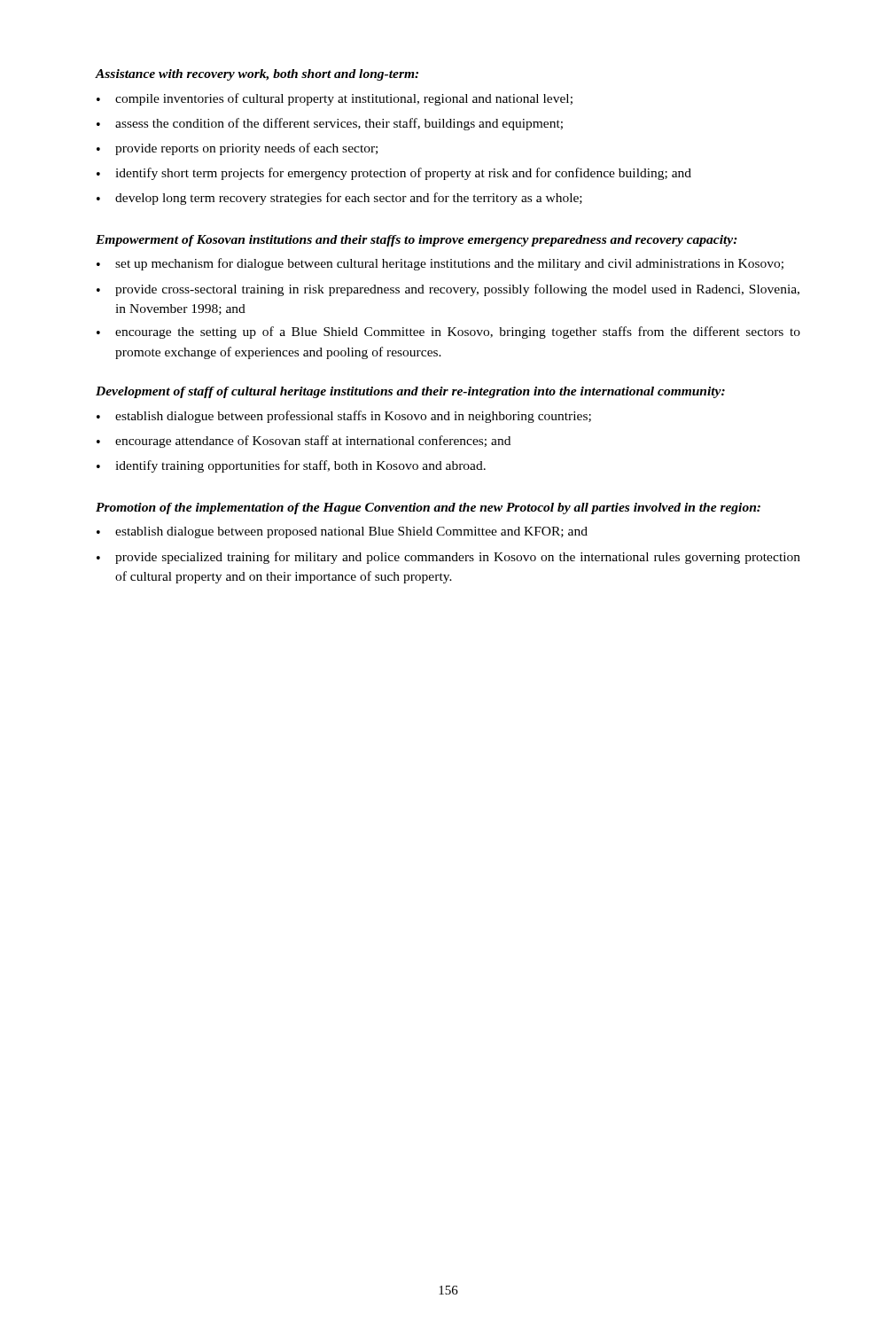Navigate to the text starting "• encourage attendance of Kosovan staff at"
Screen dimensions: 1330x896
(448, 442)
